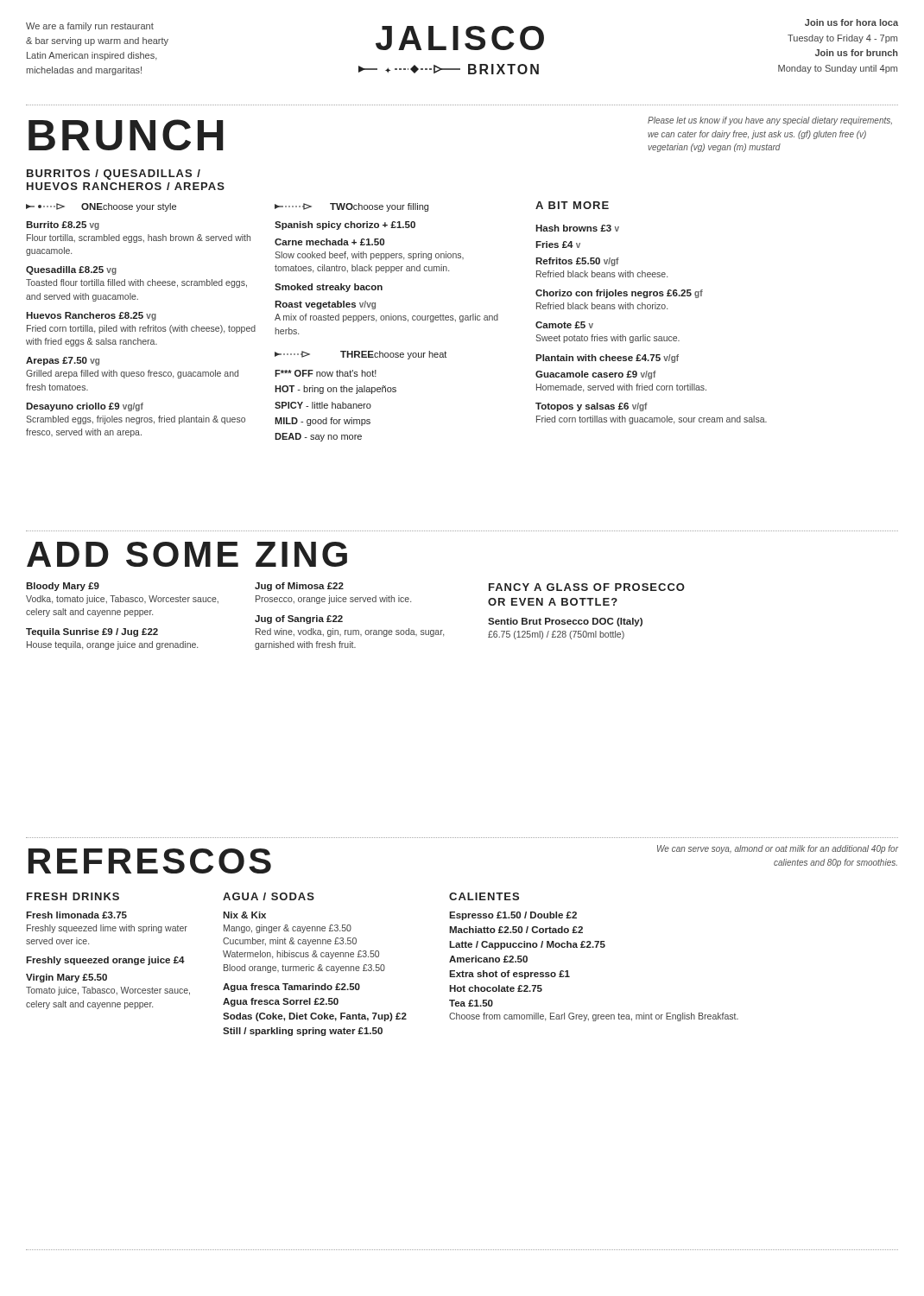Image resolution: width=924 pixels, height=1296 pixels.
Task: Locate the passage starting "Bloody Mary £9 Vodka, tomato juice, Tabasco,"
Action: pos(132,616)
